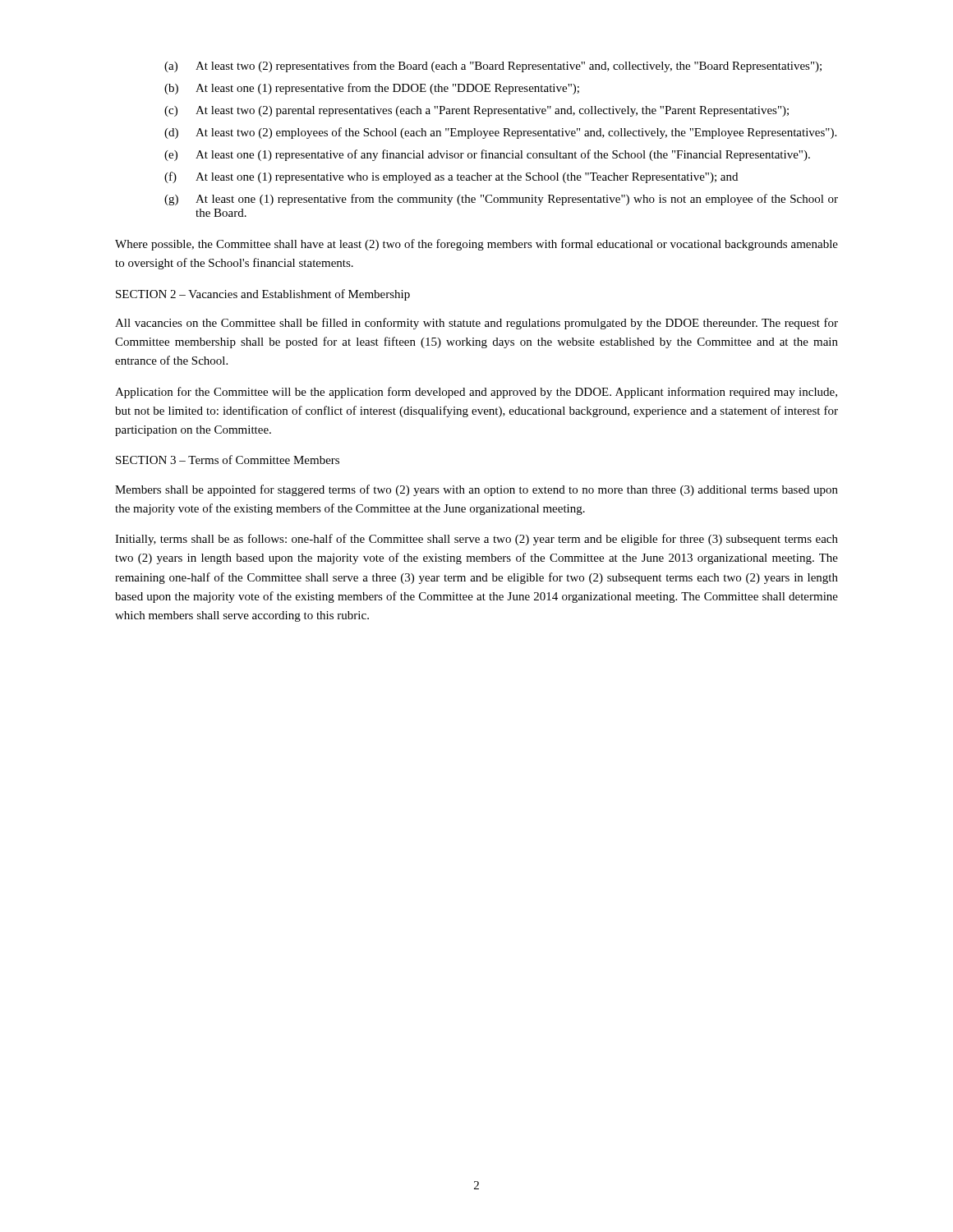Find the block on this page that starts "(g) At least one (1) representative from"
Viewport: 953px width, 1232px height.
[x=501, y=206]
